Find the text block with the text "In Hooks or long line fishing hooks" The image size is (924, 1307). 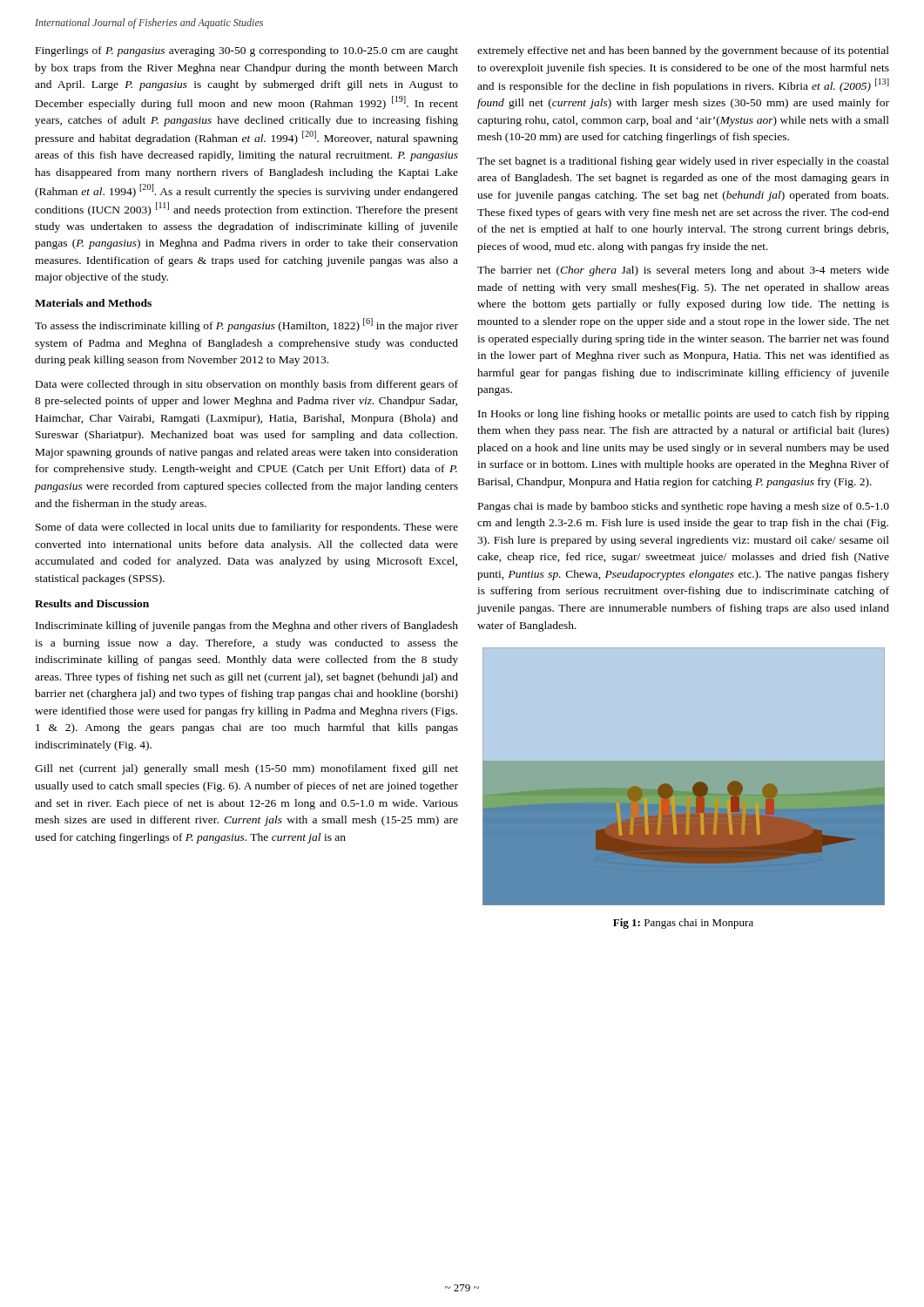683,447
